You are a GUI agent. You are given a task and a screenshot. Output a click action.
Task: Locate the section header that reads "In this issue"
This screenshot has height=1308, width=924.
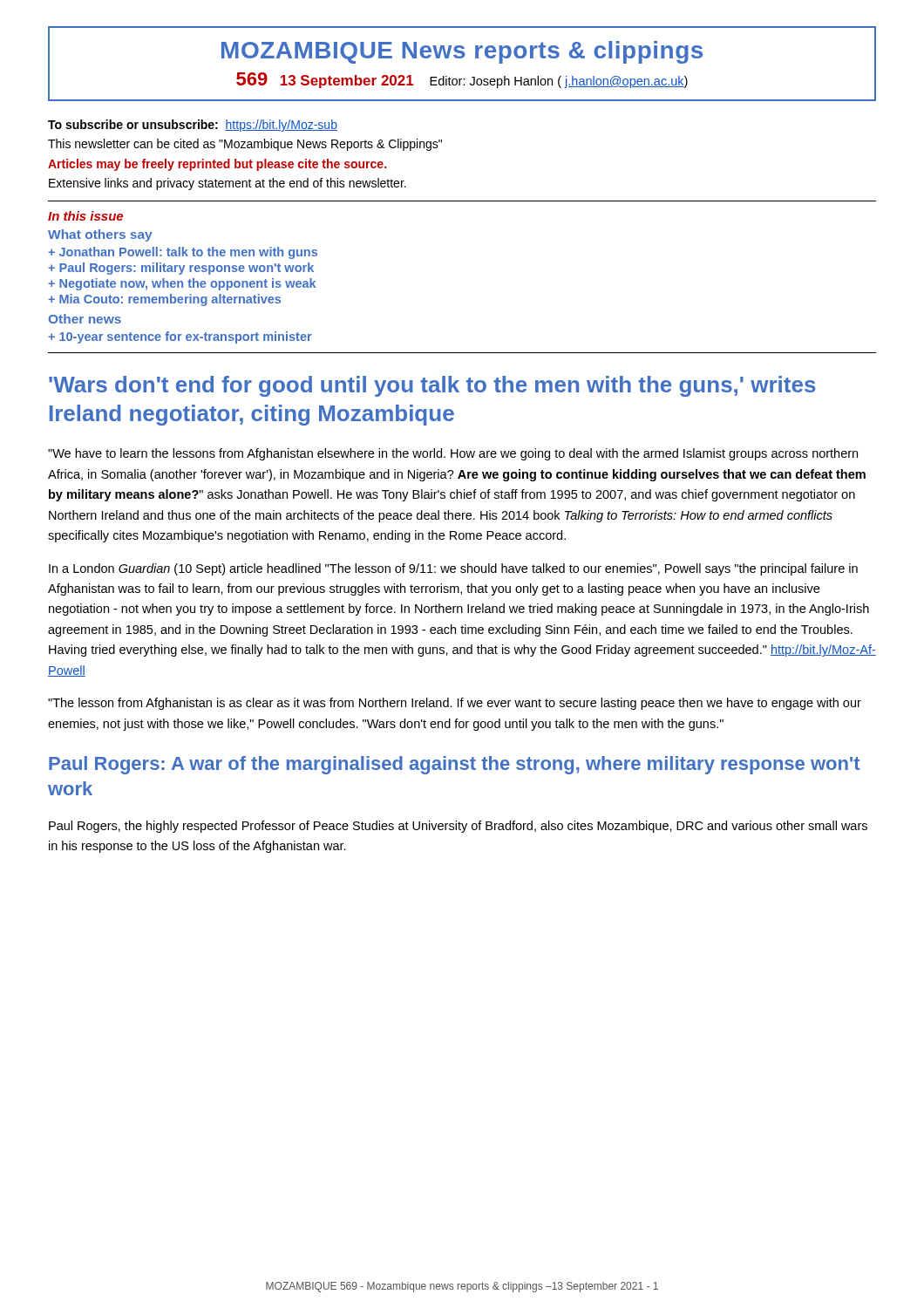coord(86,215)
